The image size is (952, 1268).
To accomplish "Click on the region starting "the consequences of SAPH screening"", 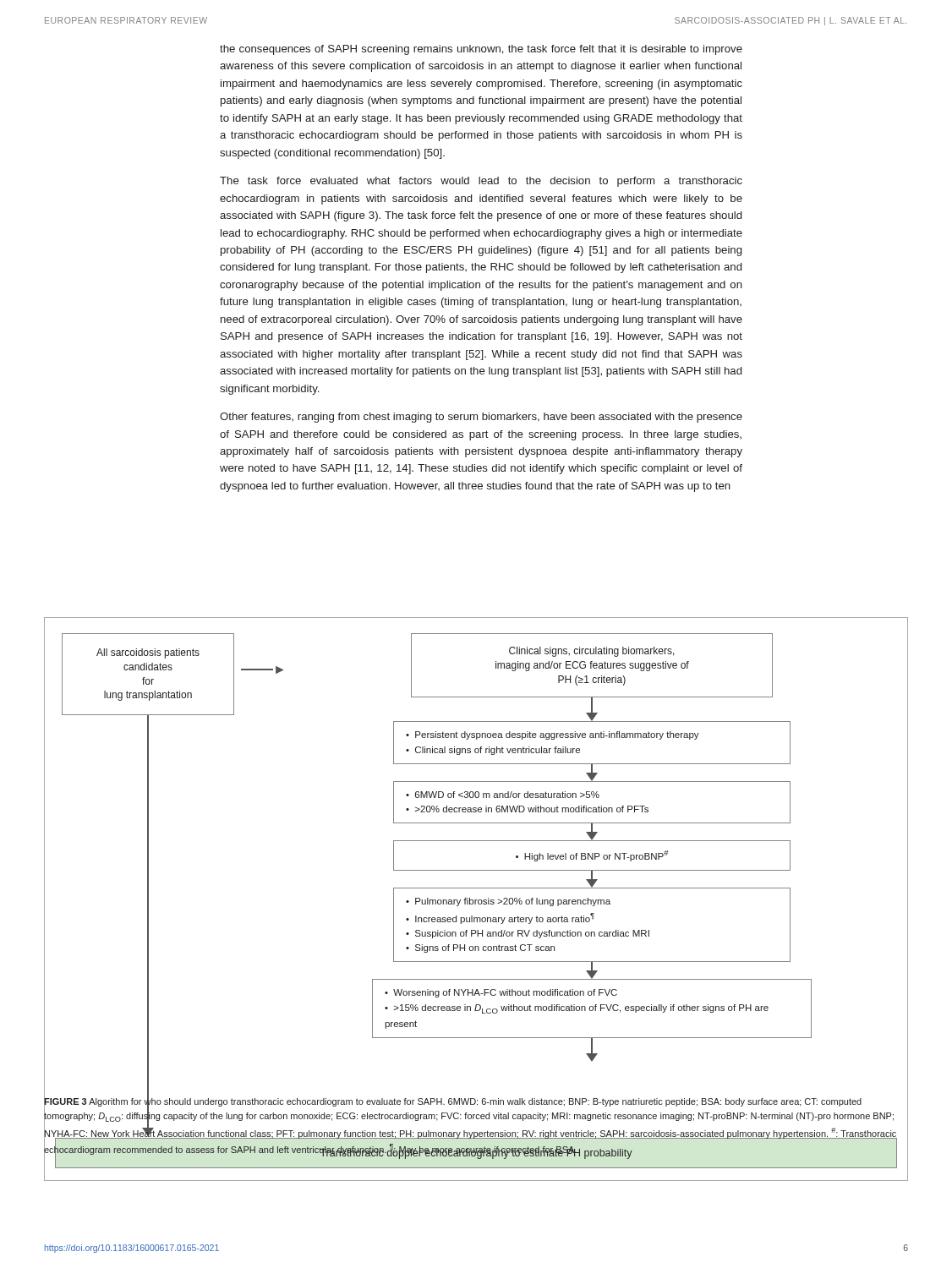I will 481,101.
